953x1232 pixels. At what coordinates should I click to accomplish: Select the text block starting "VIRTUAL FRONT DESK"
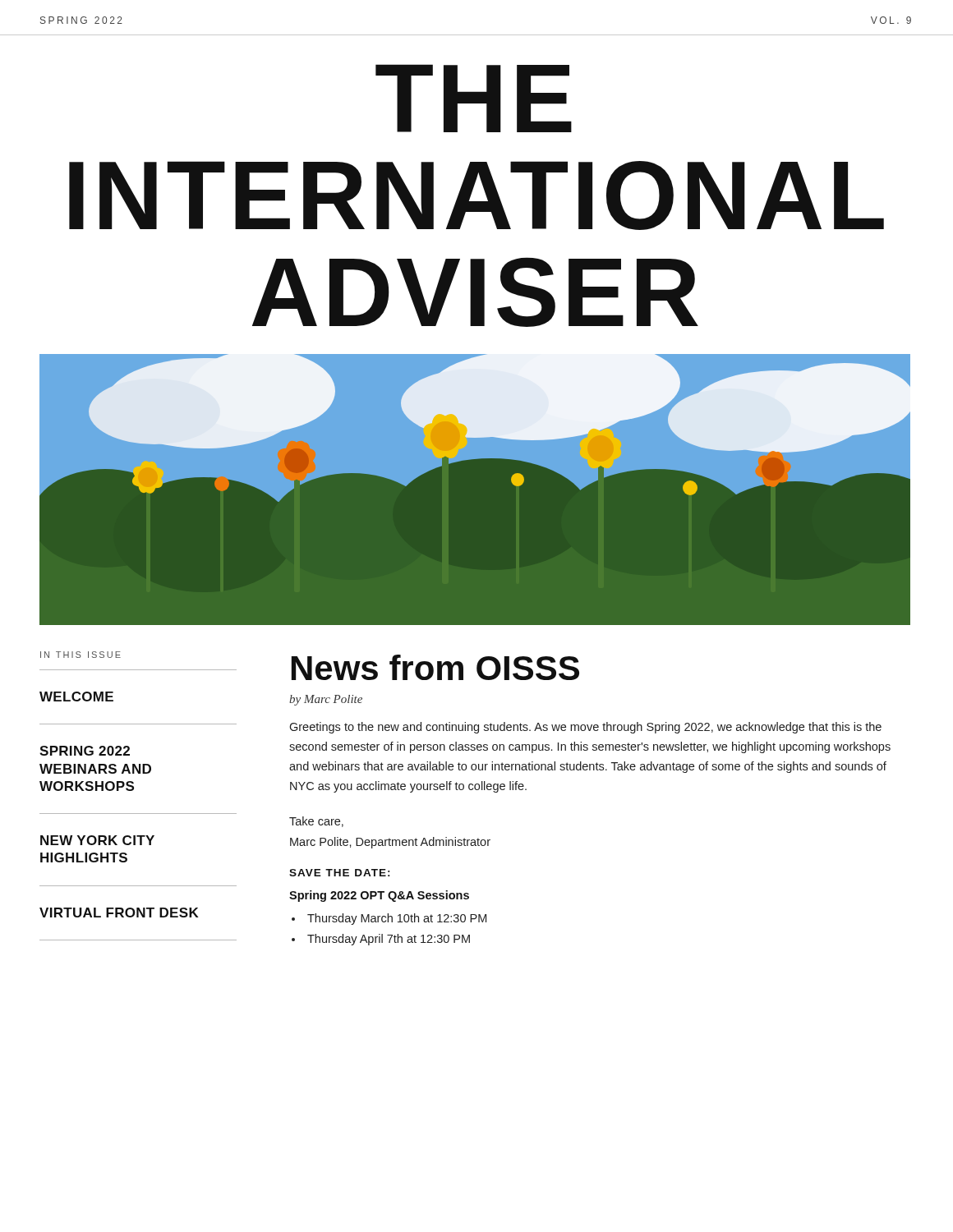[119, 912]
